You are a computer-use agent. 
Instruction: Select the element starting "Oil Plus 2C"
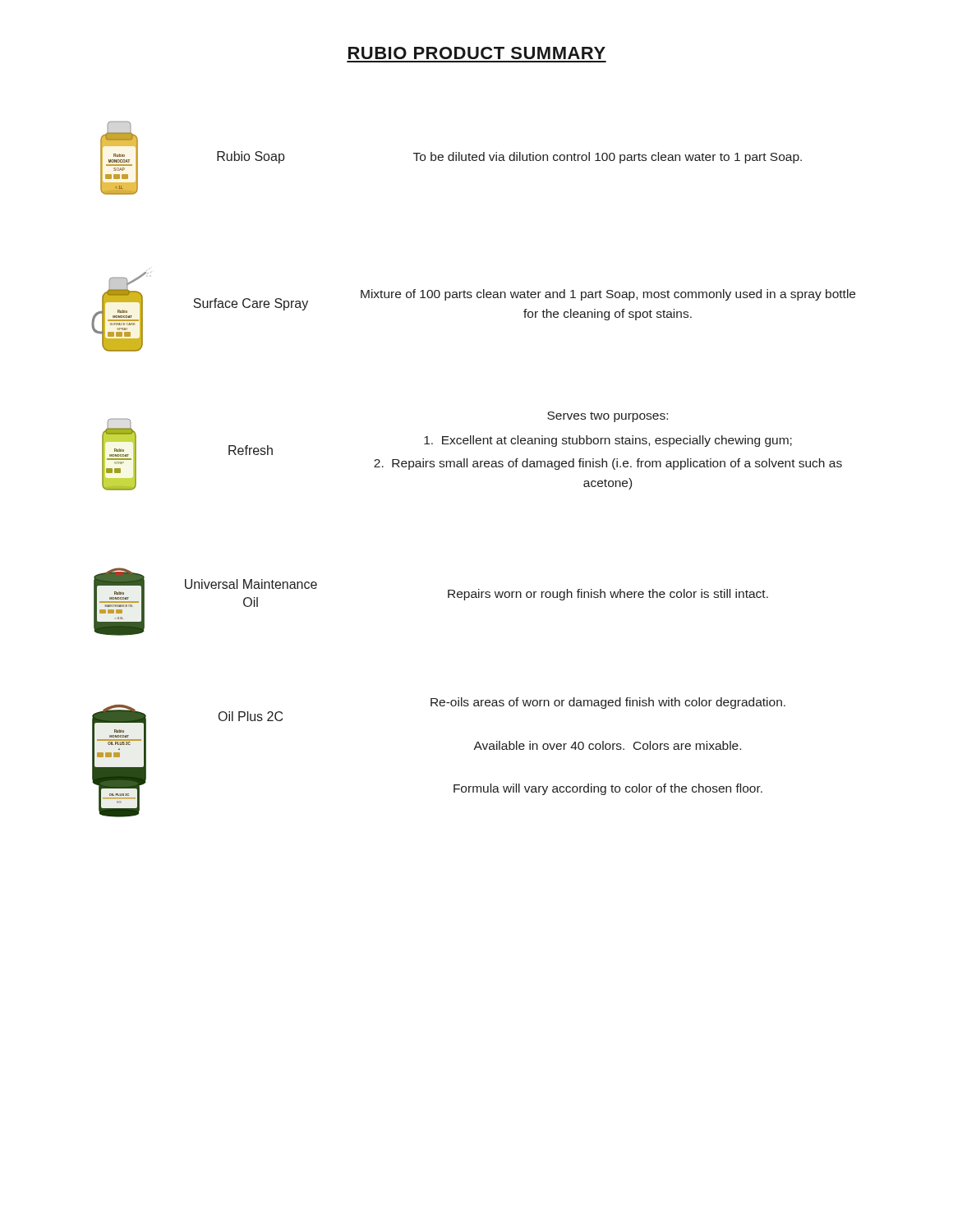point(251,717)
